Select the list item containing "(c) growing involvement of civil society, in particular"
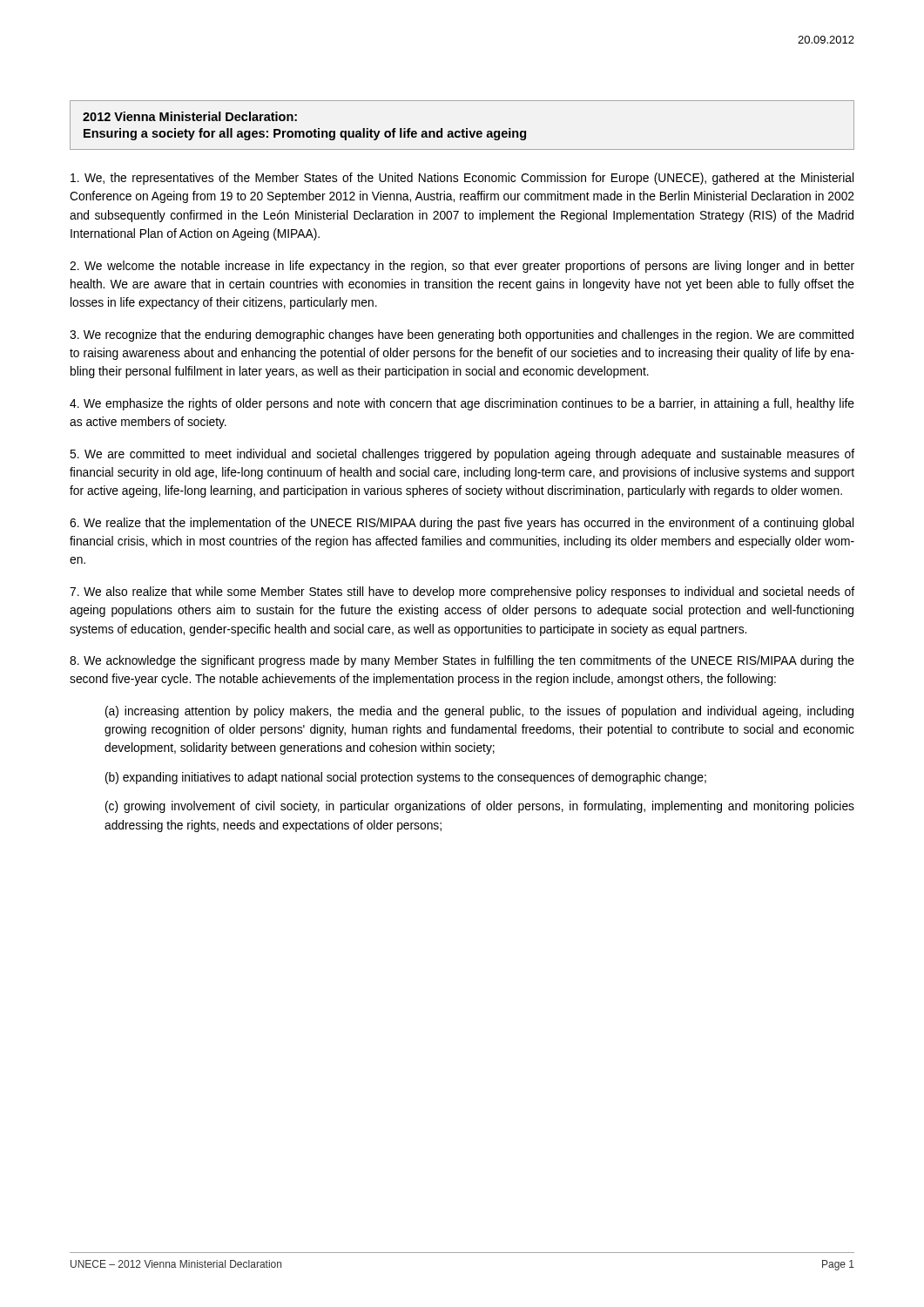This screenshot has height=1307, width=924. pos(479,816)
